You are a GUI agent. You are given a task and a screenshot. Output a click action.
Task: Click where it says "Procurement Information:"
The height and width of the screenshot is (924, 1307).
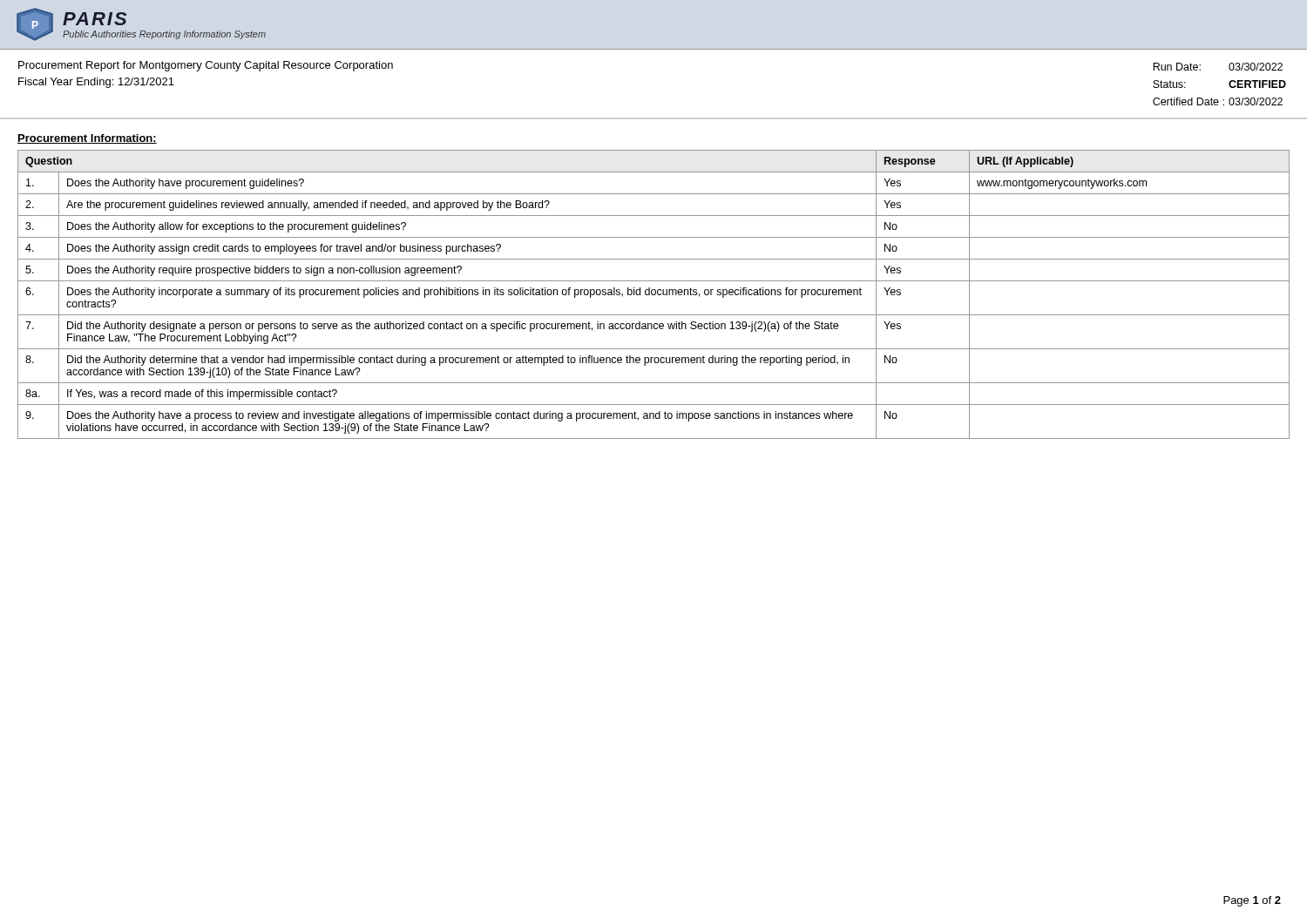coord(87,139)
